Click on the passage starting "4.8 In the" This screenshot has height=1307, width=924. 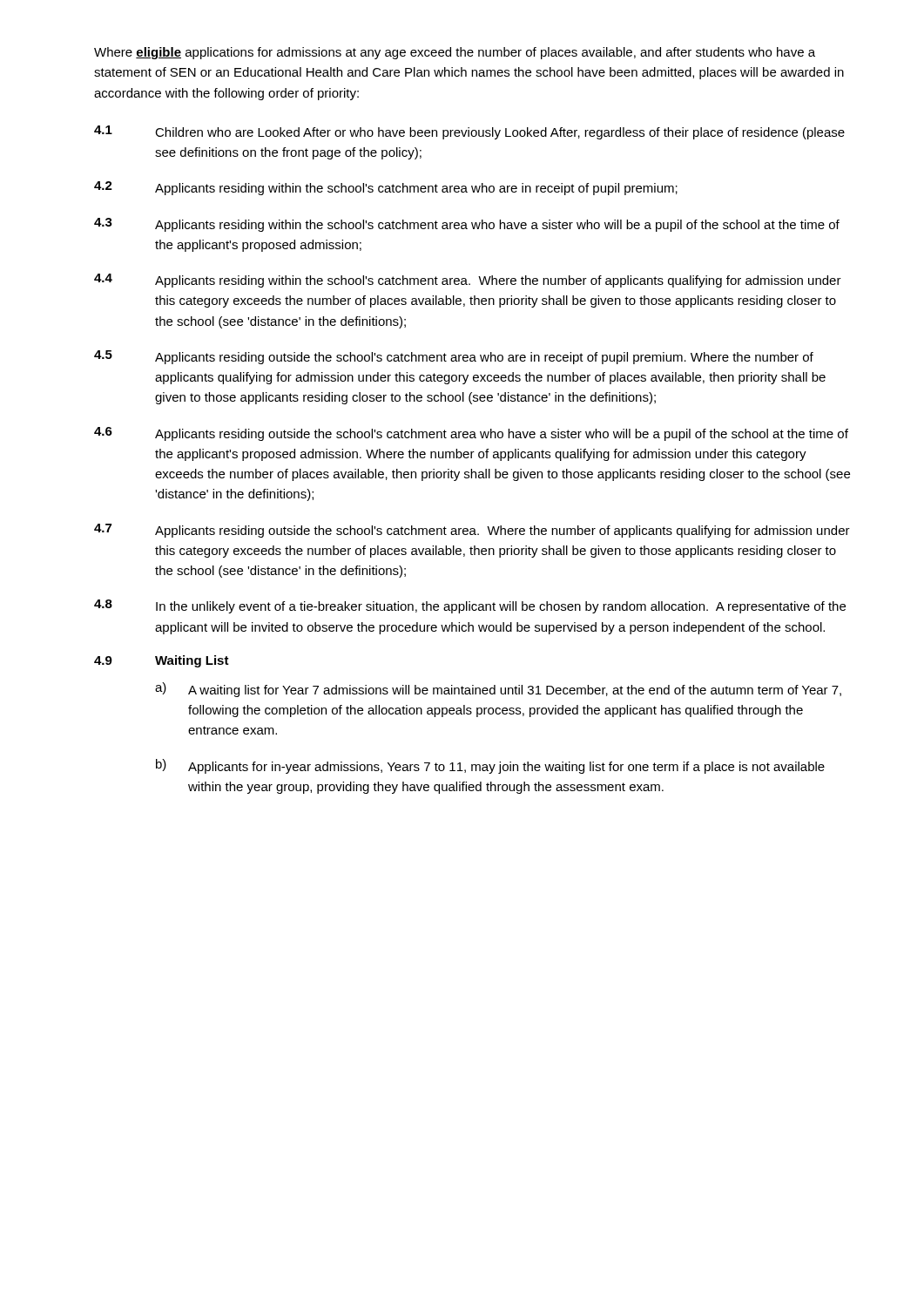pyautogui.click(x=474, y=617)
